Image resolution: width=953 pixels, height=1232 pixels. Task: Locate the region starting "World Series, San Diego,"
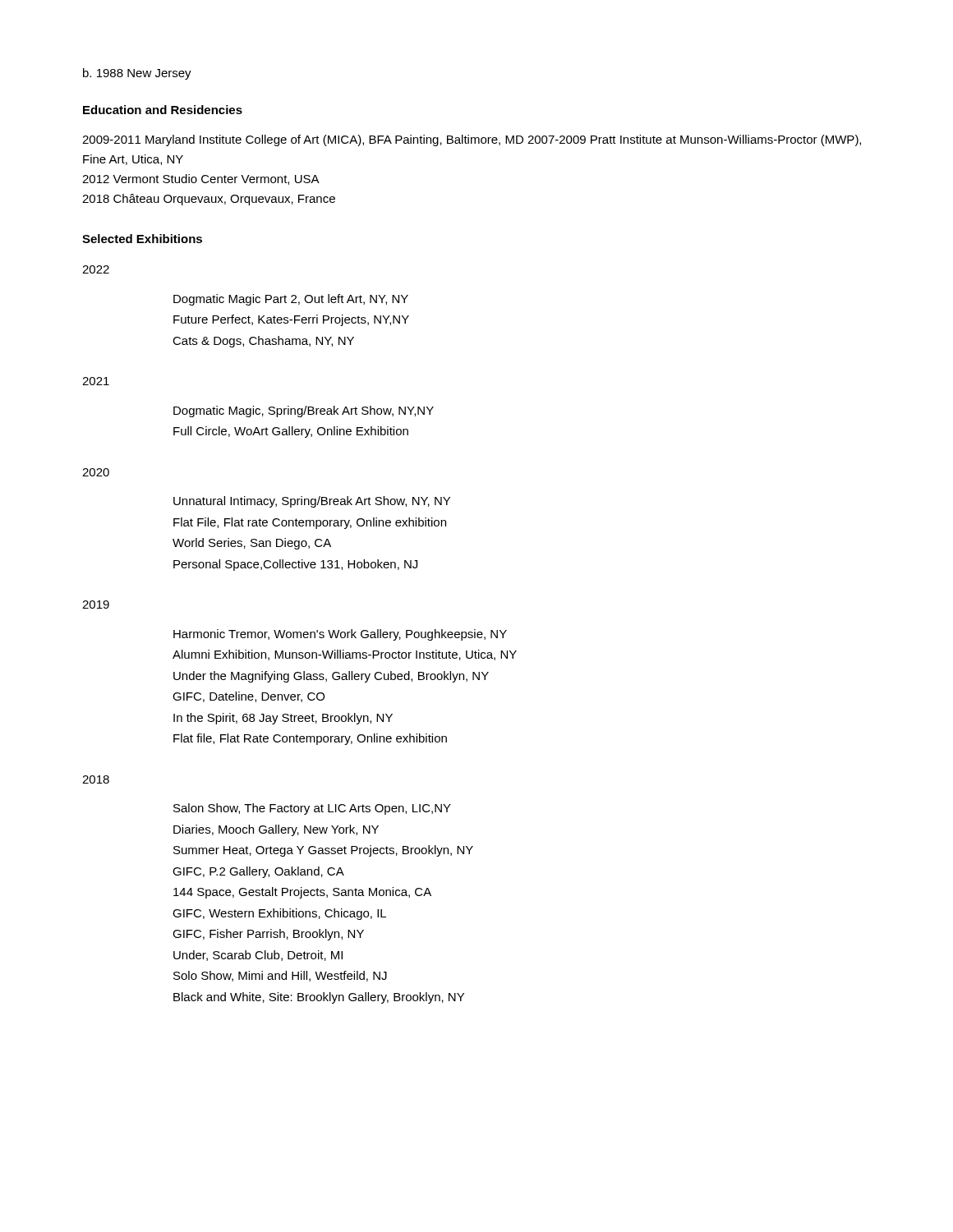coord(252,543)
